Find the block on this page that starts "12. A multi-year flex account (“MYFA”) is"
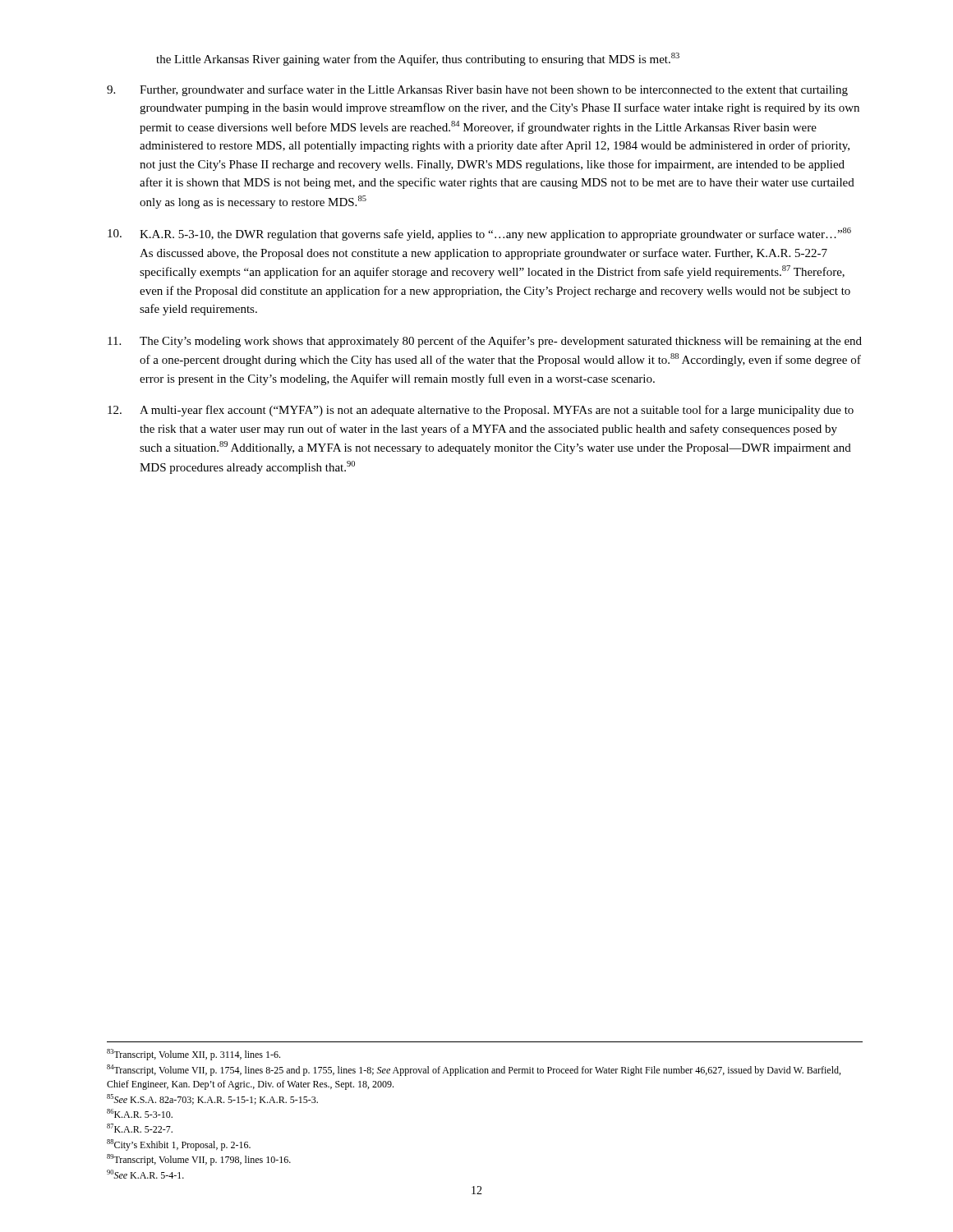The image size is (953, 1232). click(485, 439)
